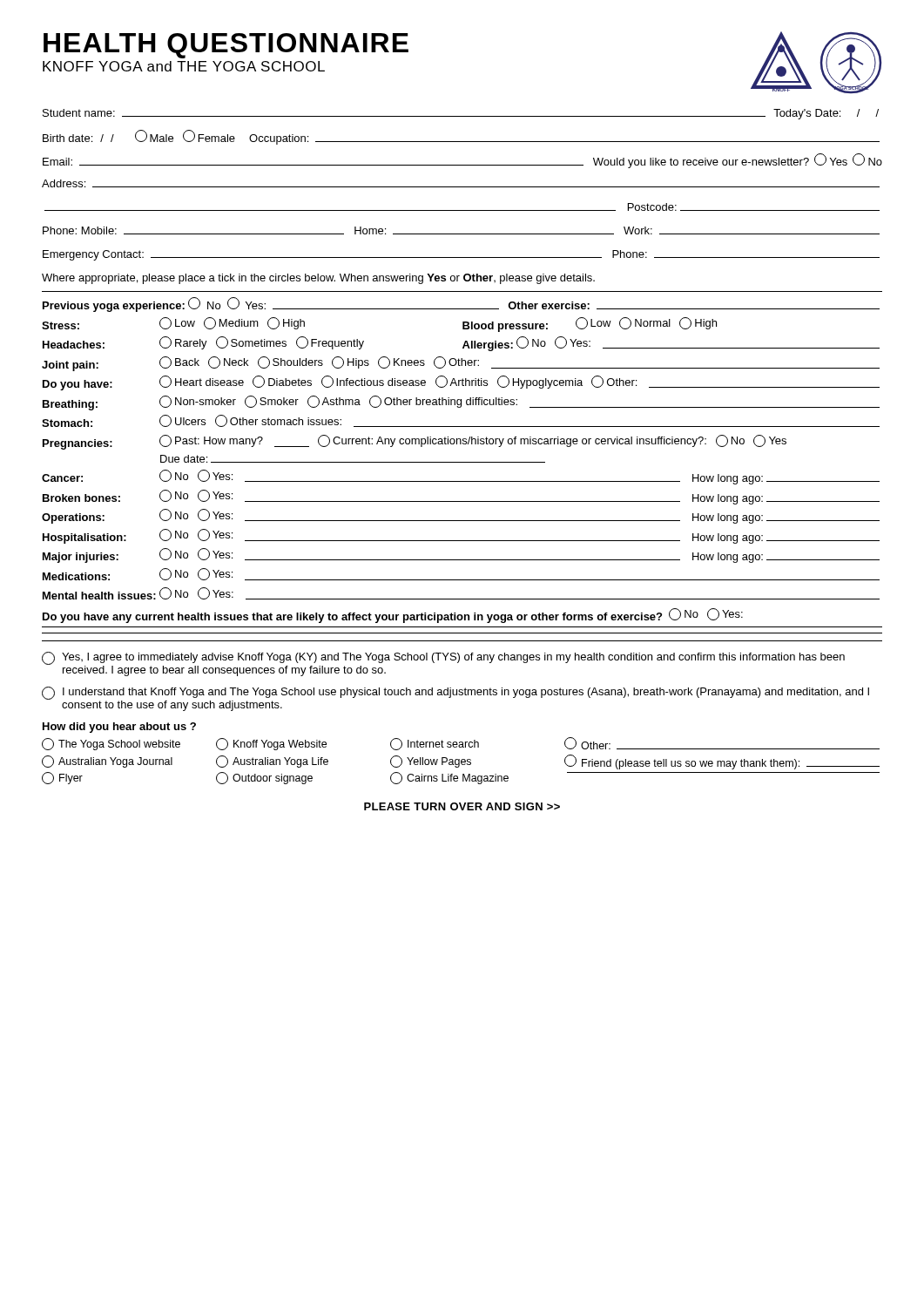Click on the text block containing "Stress: Low Medium High Blood pressure:"
Viewport: 924px width, 1307px height.
click(462, 324)
